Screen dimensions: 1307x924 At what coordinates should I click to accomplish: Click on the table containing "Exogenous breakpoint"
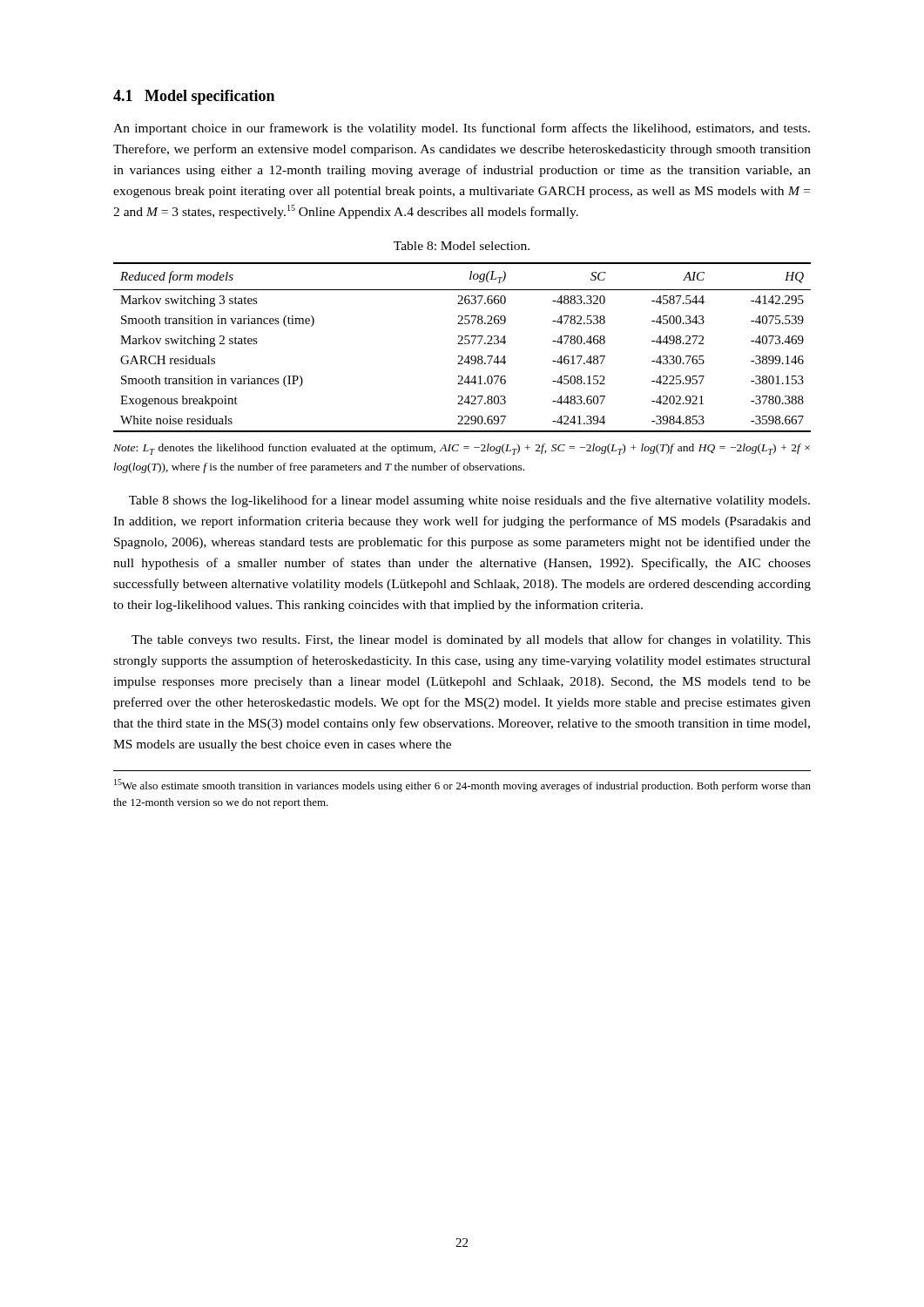[x=462, y=347]
